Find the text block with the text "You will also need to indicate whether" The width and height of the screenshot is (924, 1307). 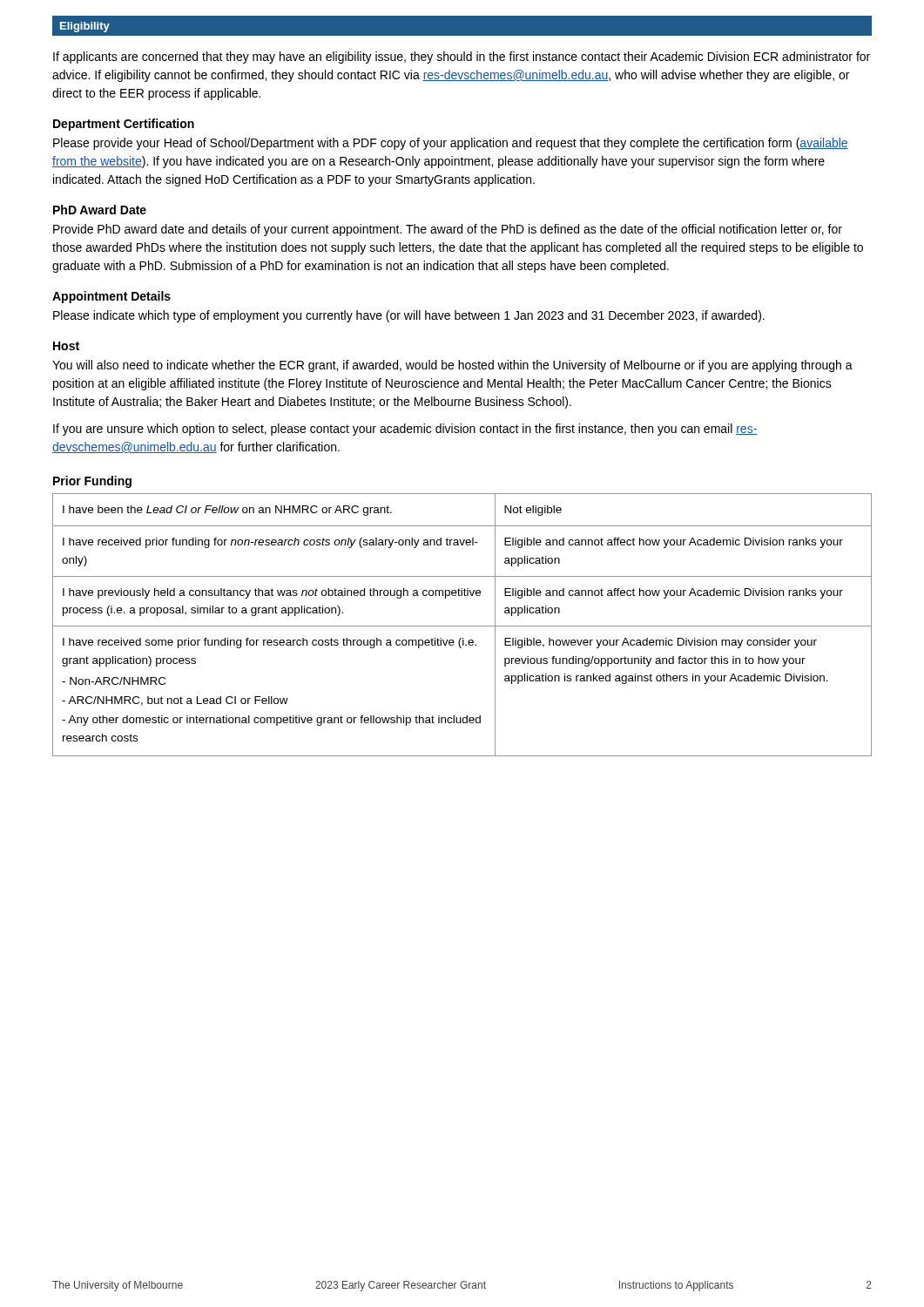[462, 384]
